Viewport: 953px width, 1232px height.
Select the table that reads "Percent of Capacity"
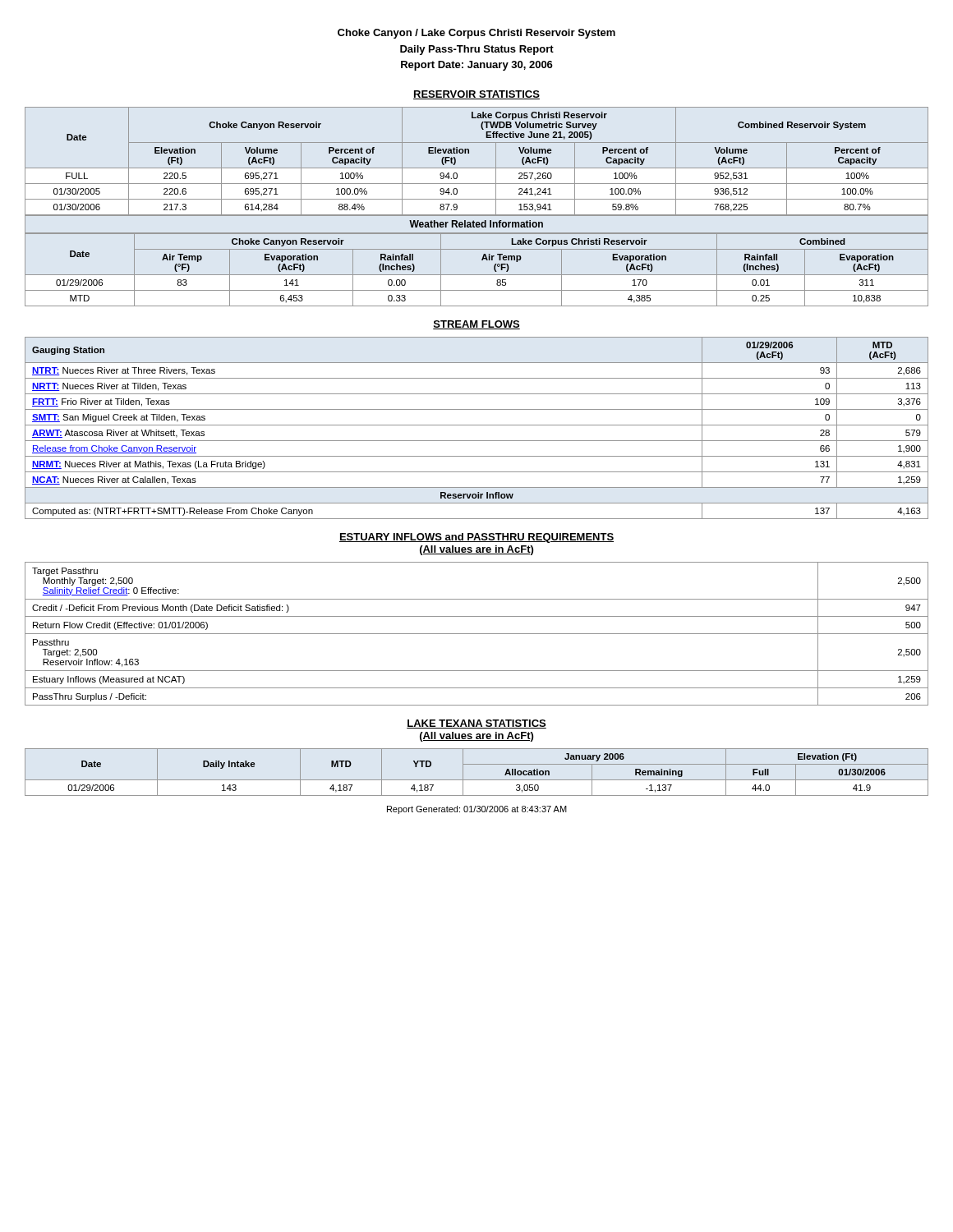(476, 206)
